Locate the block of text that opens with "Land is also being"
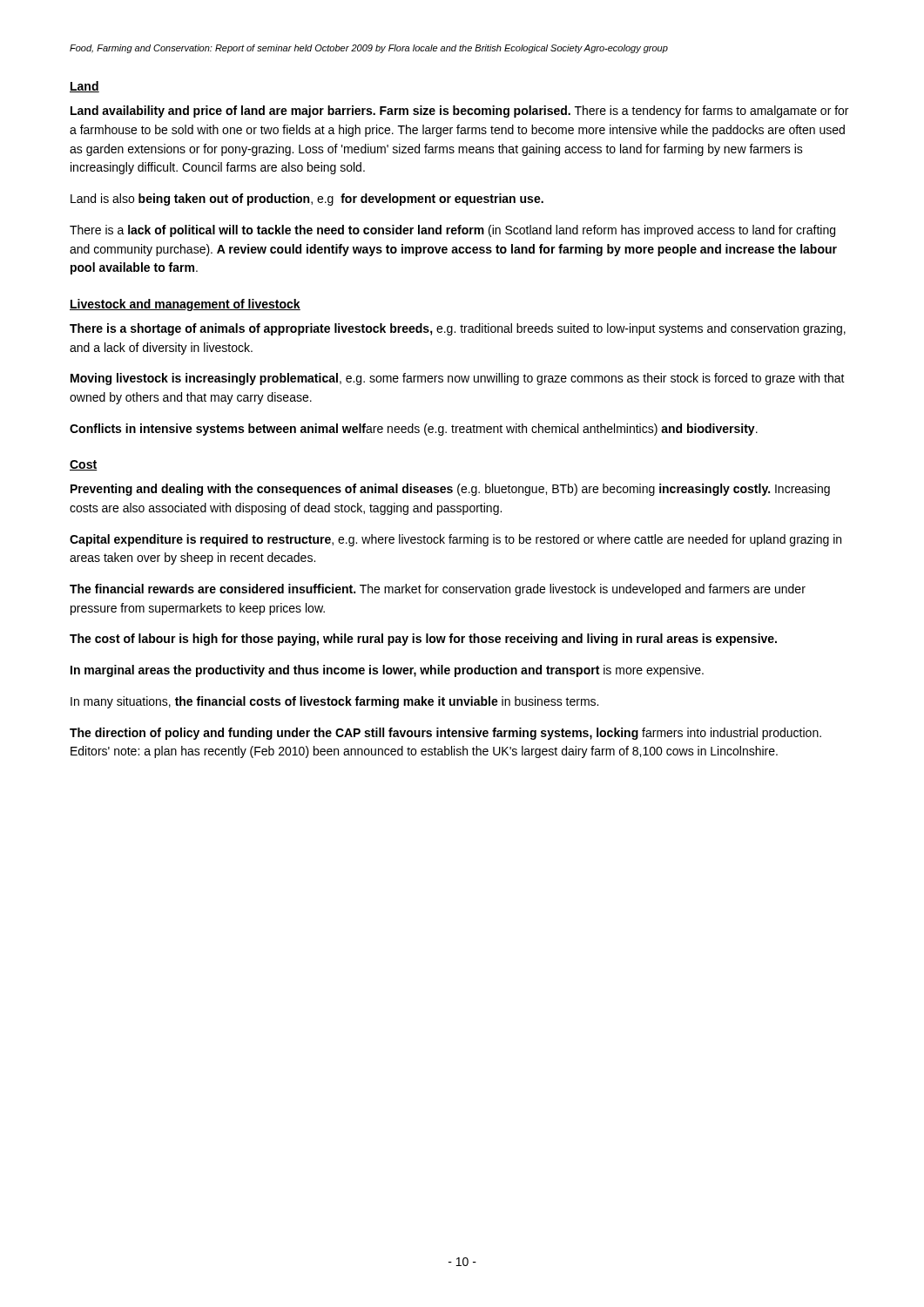The width and height of the screenshot is (924, 1307). (307, 199)
